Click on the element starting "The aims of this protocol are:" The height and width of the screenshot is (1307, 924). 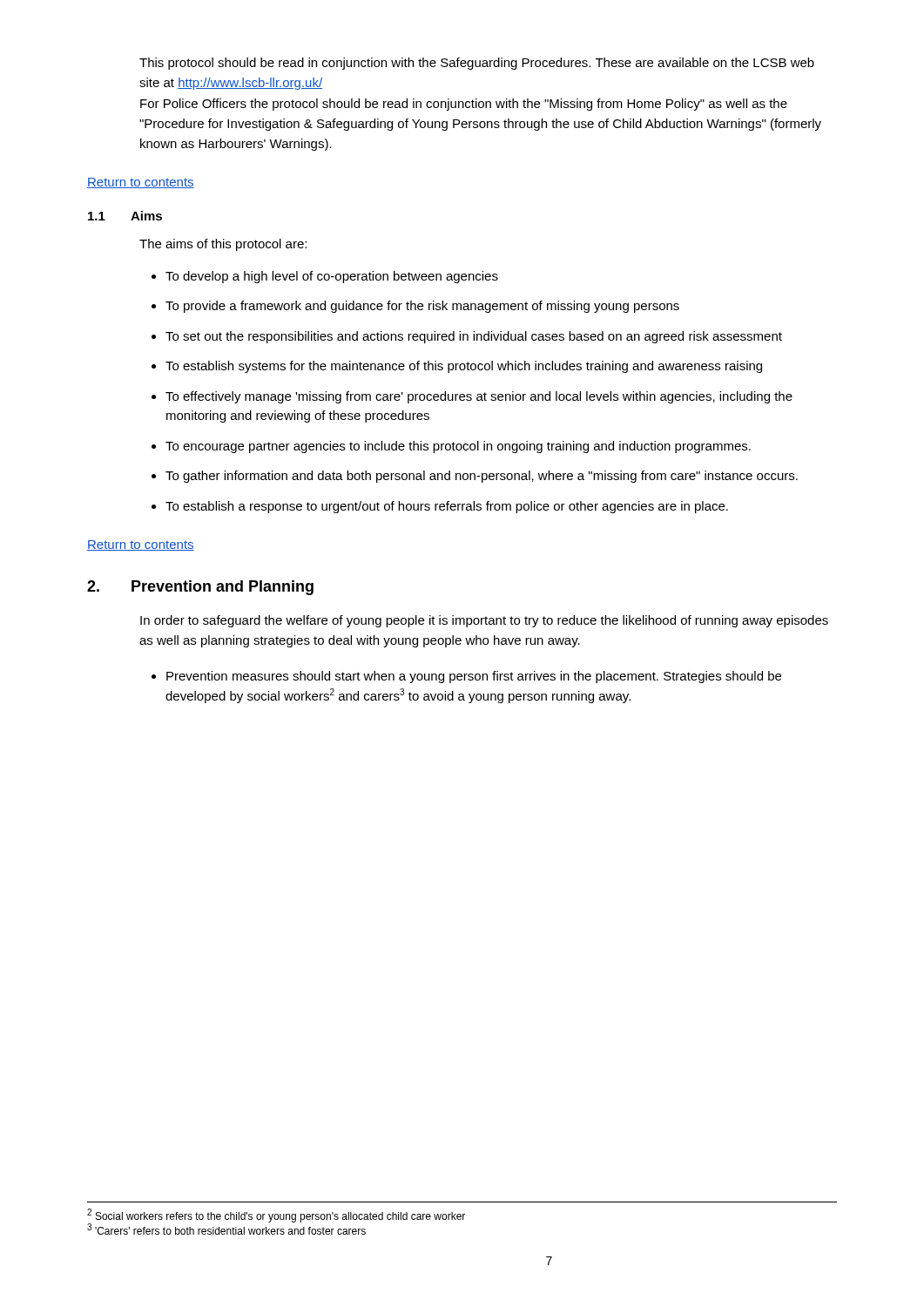[x=224, y=244]
